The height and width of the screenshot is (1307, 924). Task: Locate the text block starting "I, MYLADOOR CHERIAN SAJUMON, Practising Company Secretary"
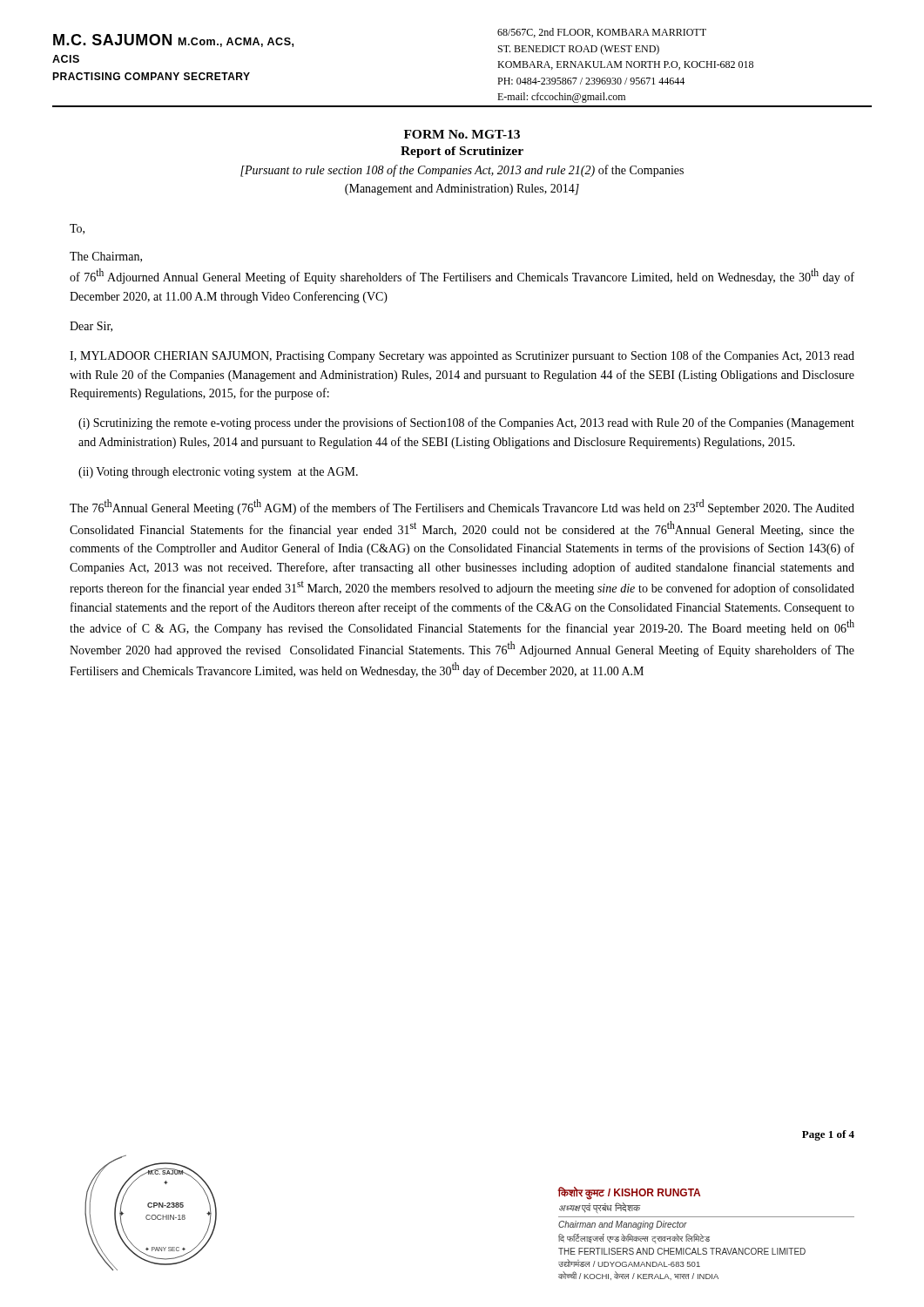[462, 375]
